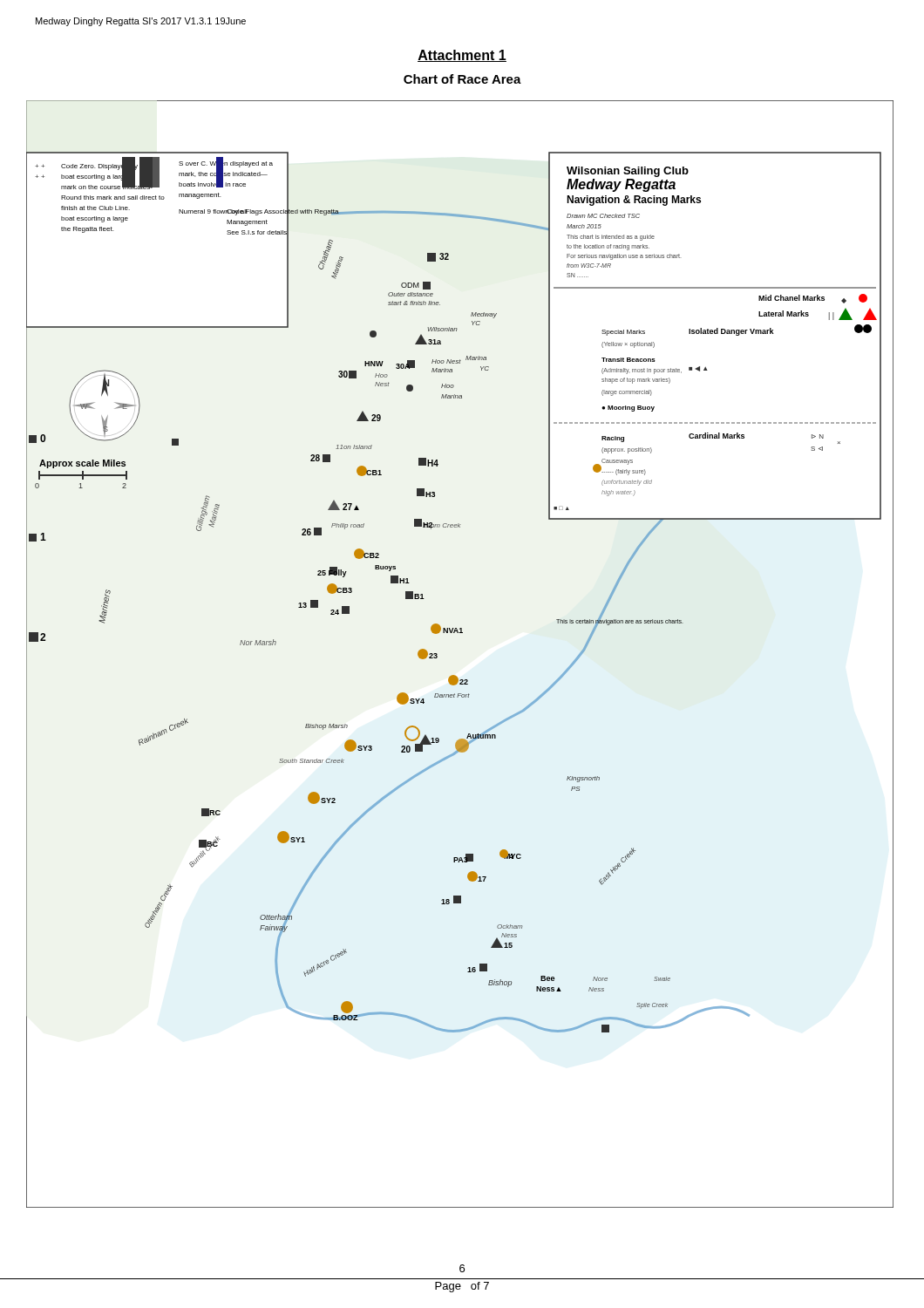Screen dimensions: 1308x924
Task: Select the title that reads "Attachment 1"
Action: [462, 55]
